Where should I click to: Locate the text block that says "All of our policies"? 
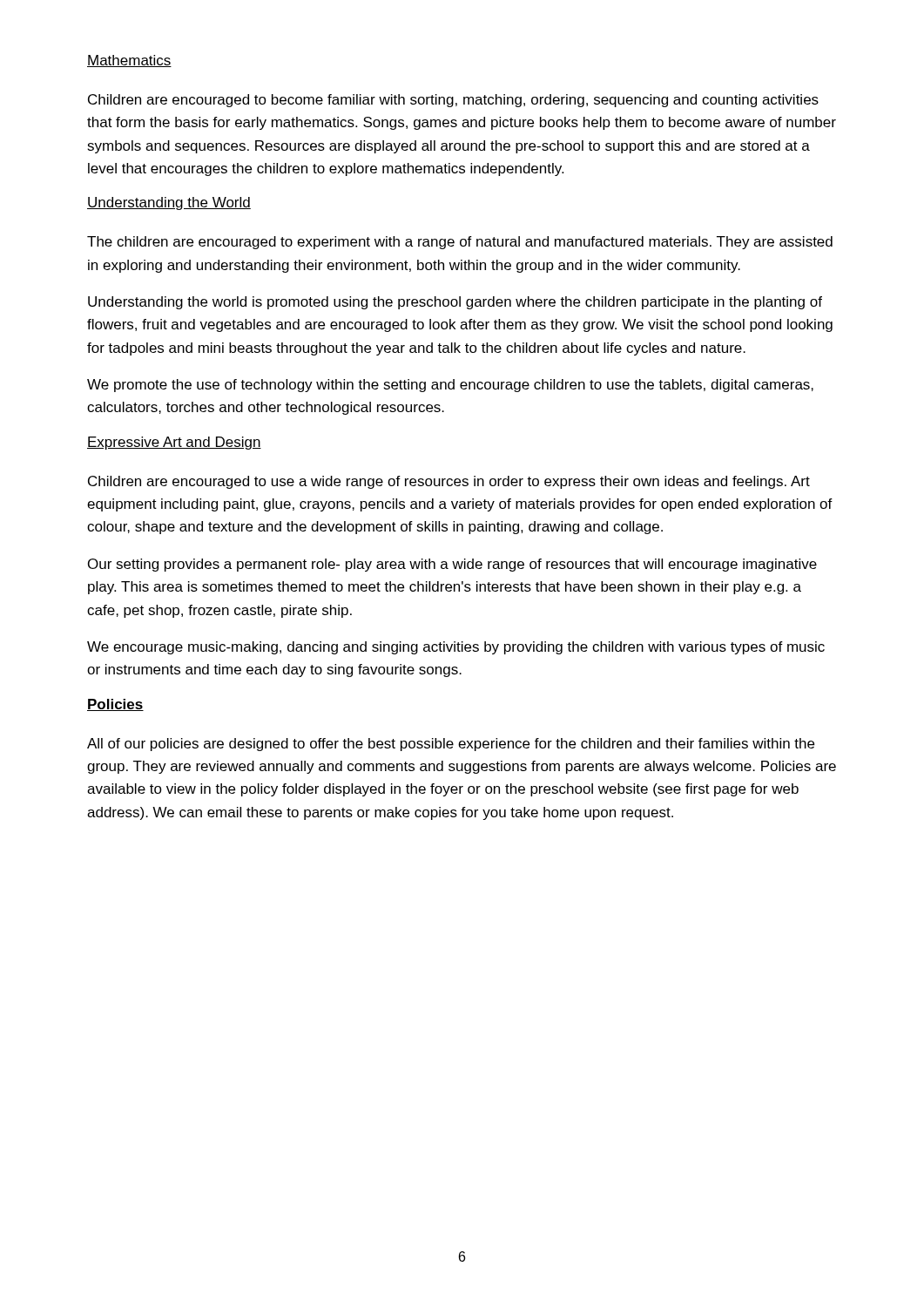462,778
